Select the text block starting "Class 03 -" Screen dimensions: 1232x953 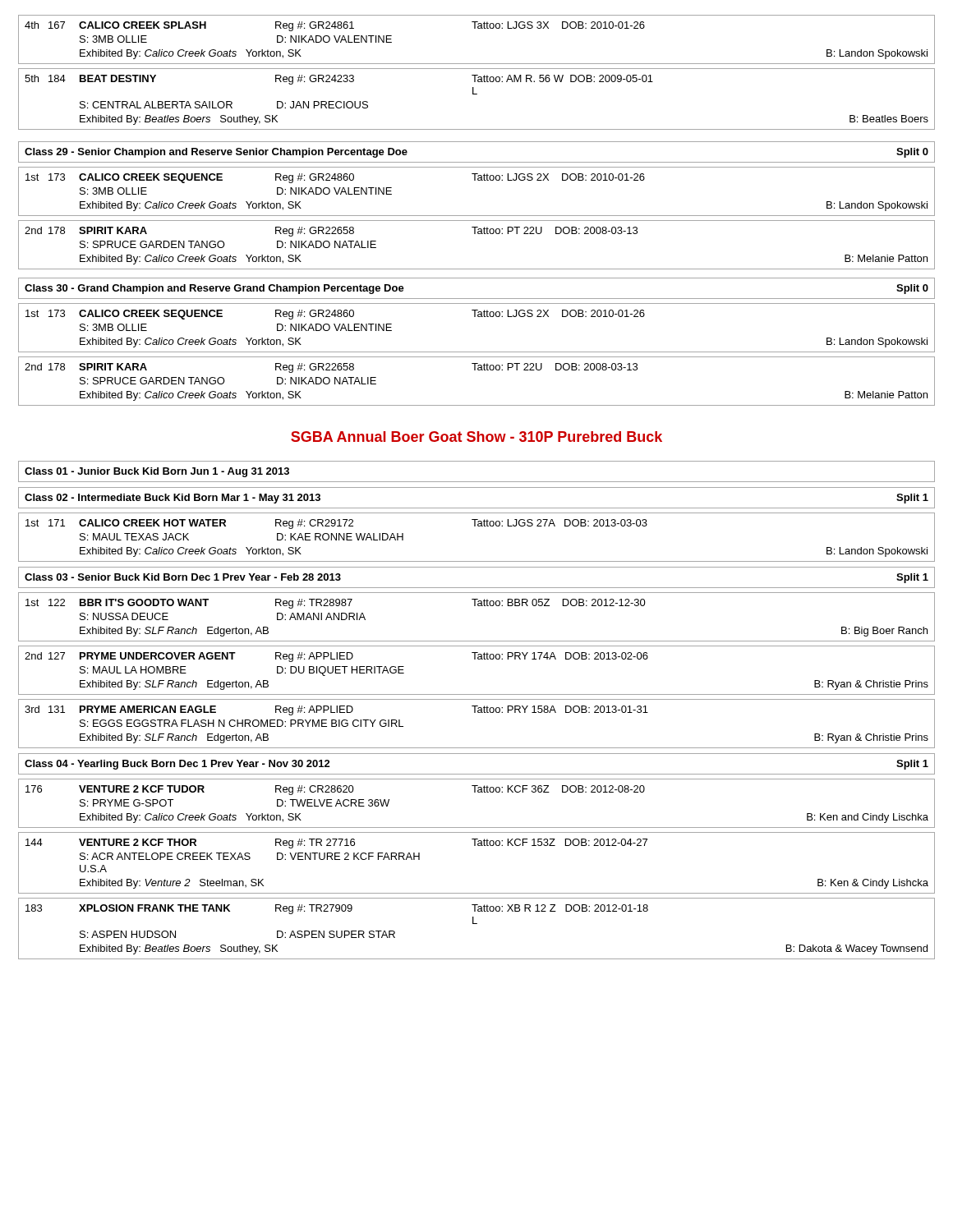point(476,577)
